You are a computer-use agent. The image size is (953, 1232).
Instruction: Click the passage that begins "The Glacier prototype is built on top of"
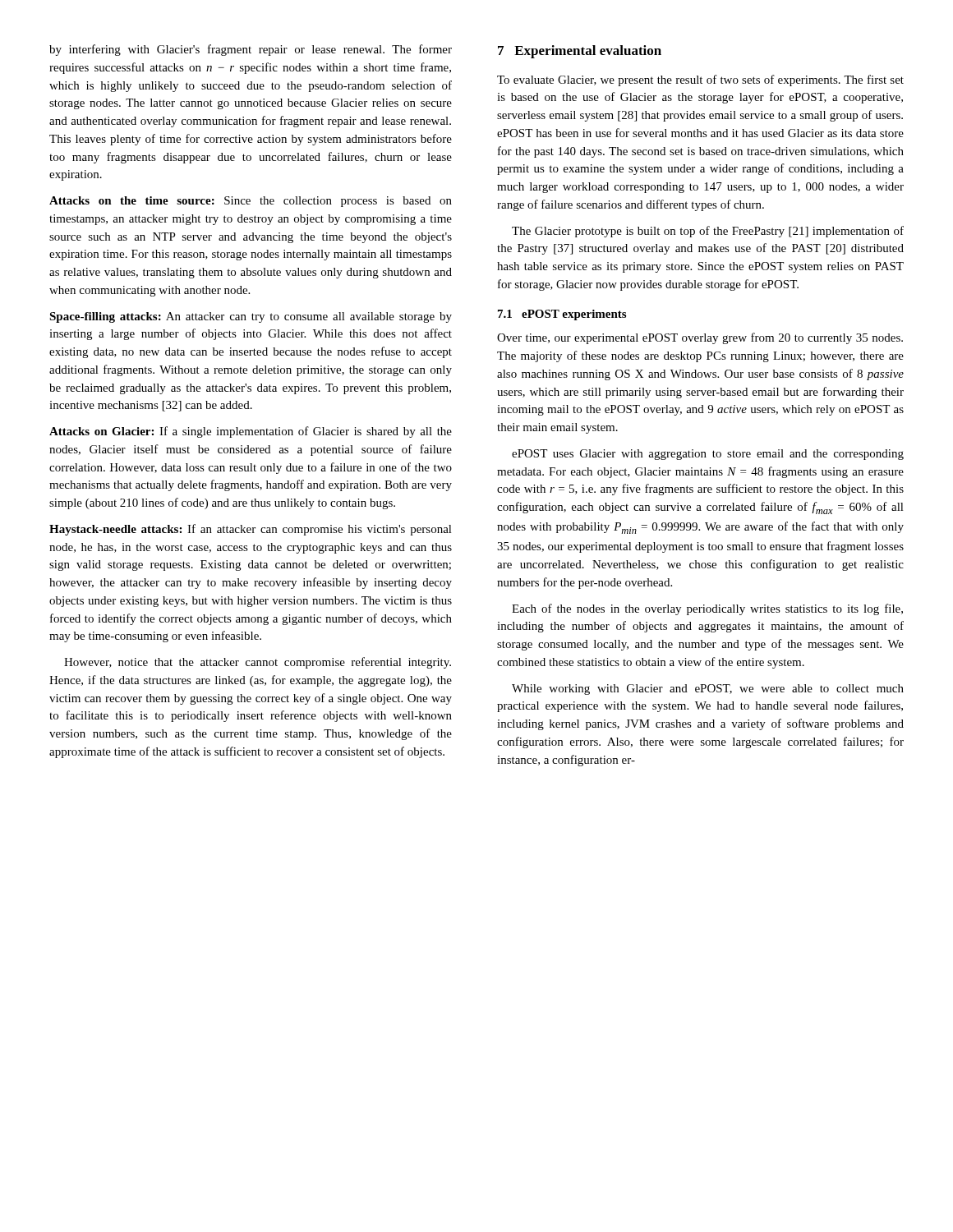[700, 258]
